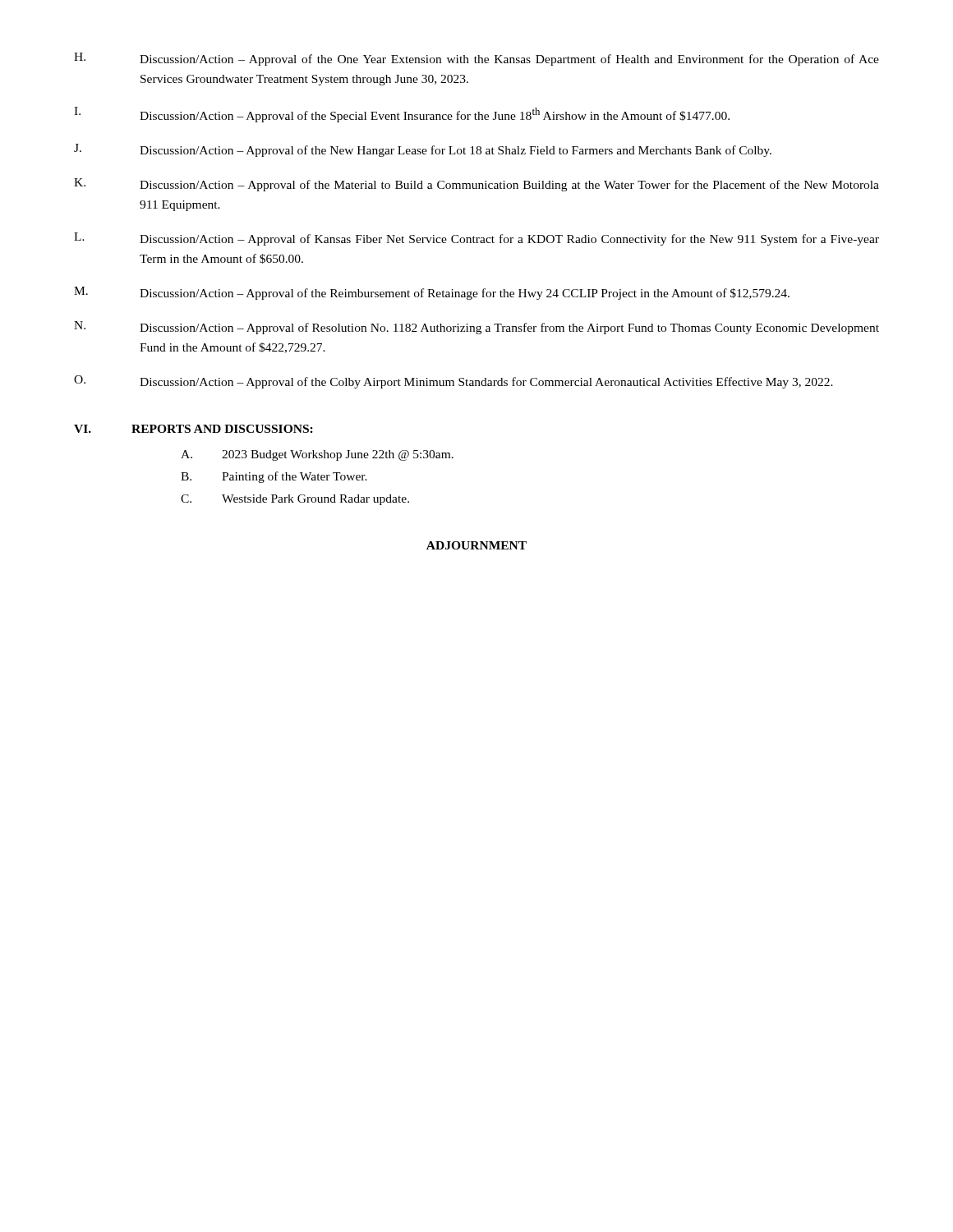Point to the block beginning "I. Discussion/Action – Approval of the Special"
Screen dimensions: 1232x953
pos(476,115)
